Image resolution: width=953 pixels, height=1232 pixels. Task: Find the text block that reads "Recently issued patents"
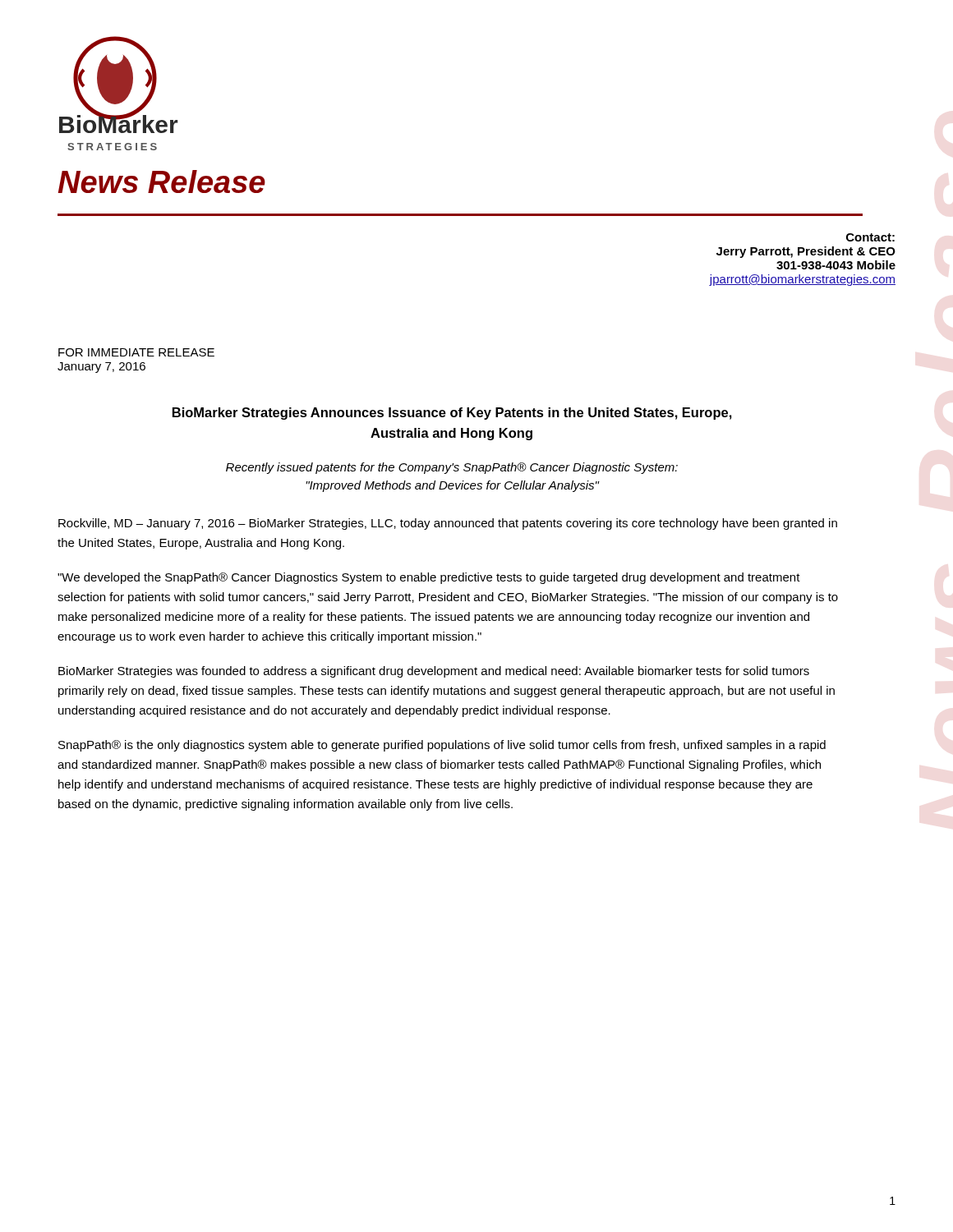click(452, 476)
